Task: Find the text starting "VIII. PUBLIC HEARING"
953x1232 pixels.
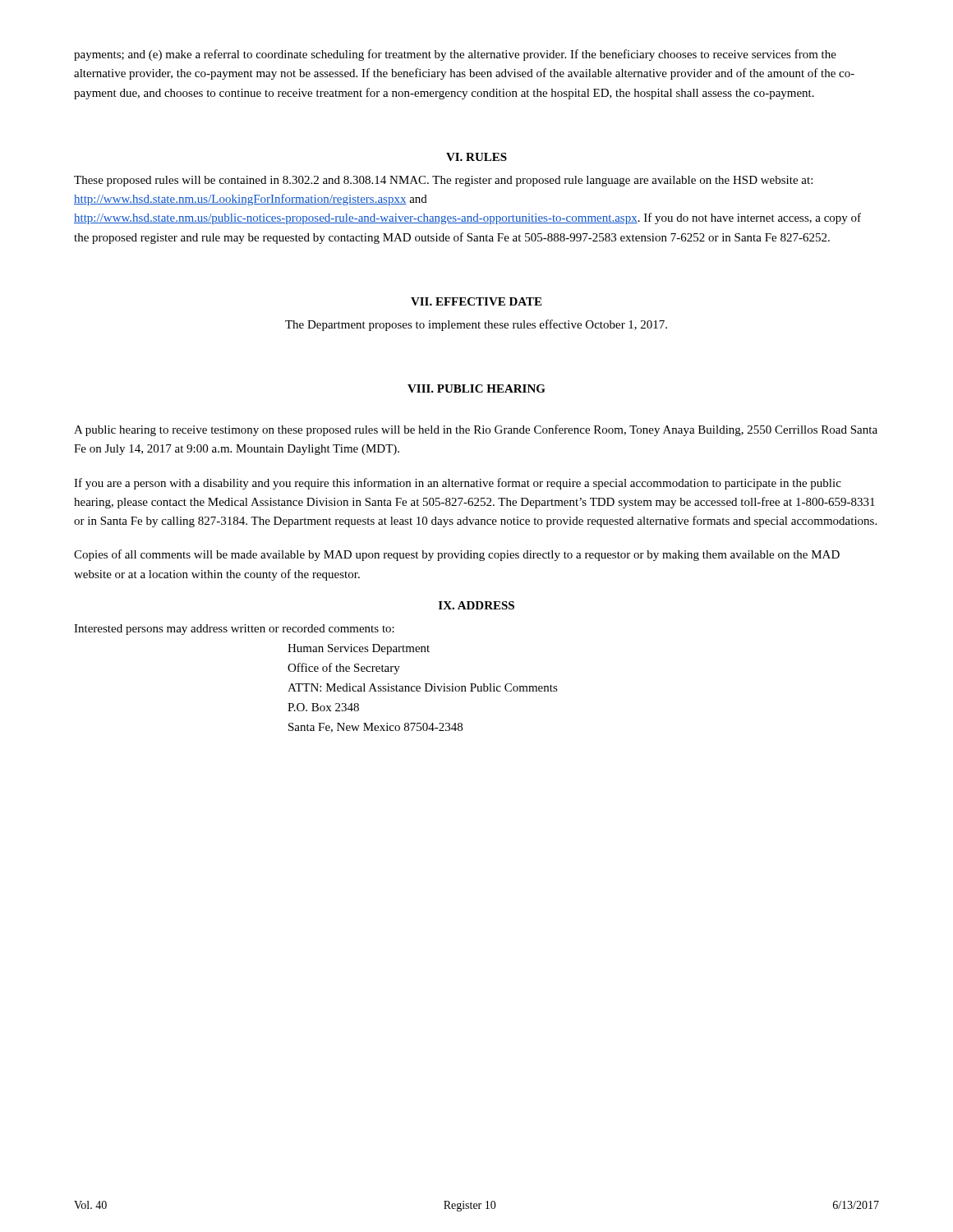Action: 476,389
